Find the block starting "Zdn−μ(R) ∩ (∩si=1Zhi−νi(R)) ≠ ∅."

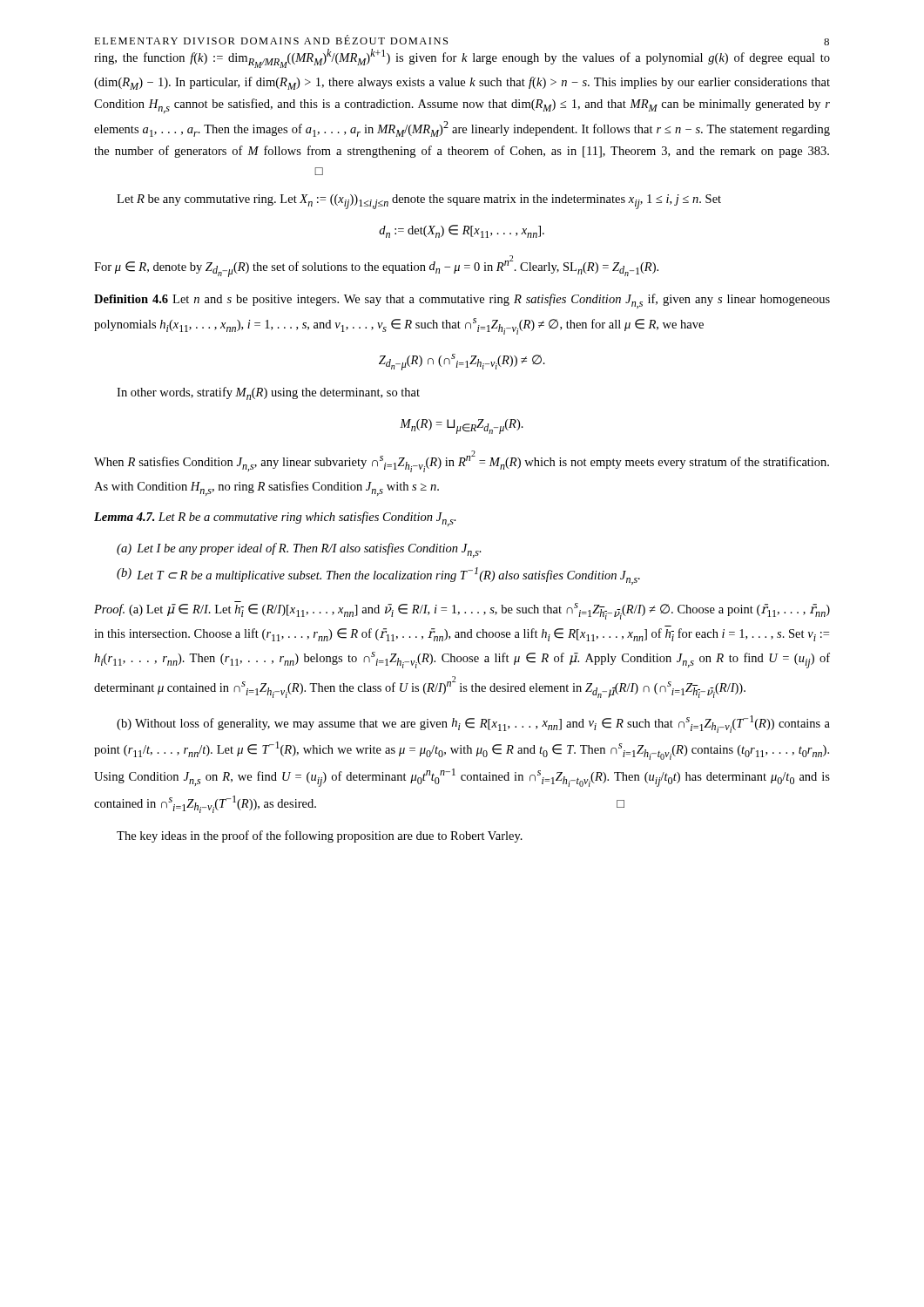click(x=462, y=360)
